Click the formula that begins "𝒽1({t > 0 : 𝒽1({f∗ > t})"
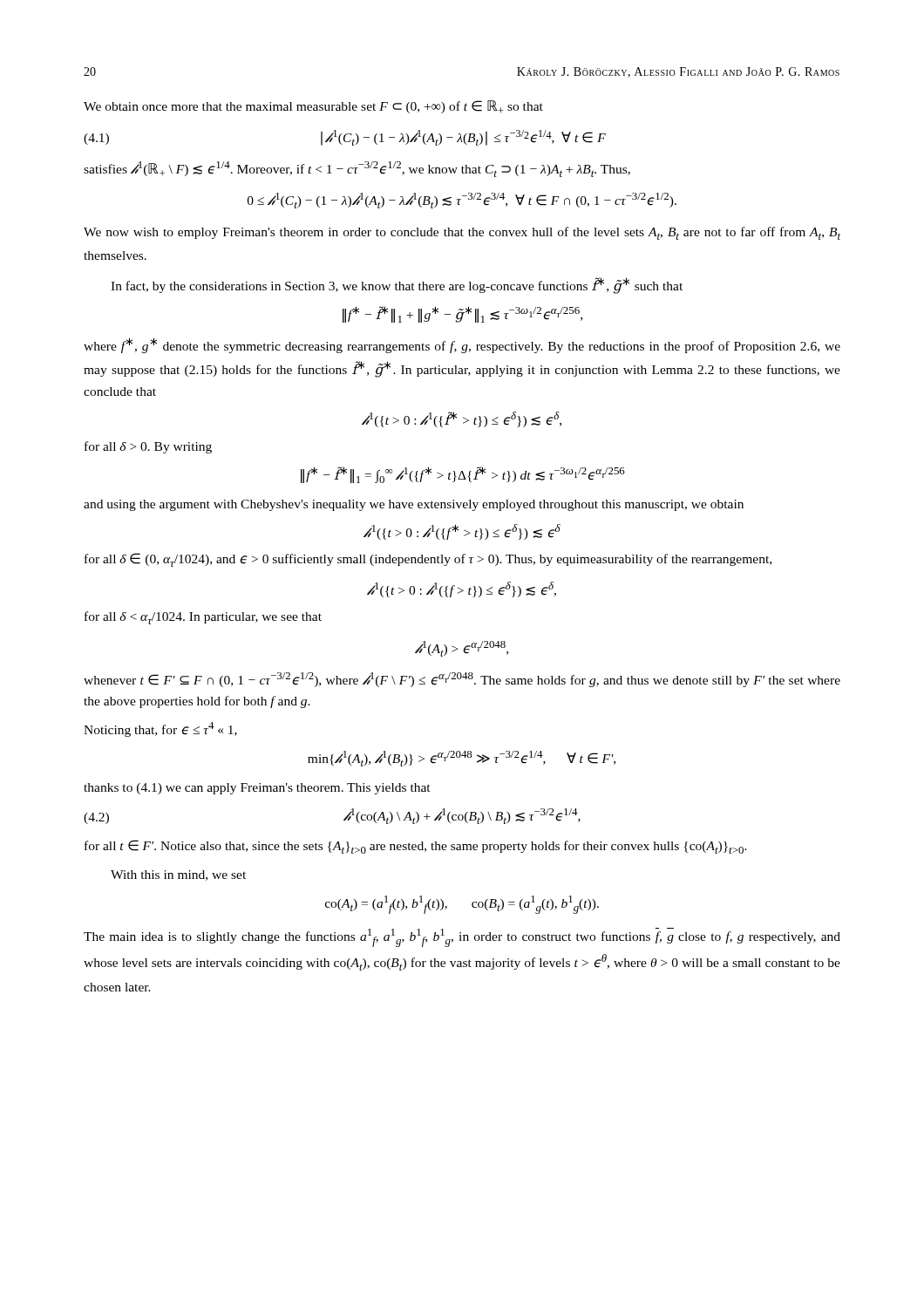Viewport: 924px width, 1308px height. [462, 531]
